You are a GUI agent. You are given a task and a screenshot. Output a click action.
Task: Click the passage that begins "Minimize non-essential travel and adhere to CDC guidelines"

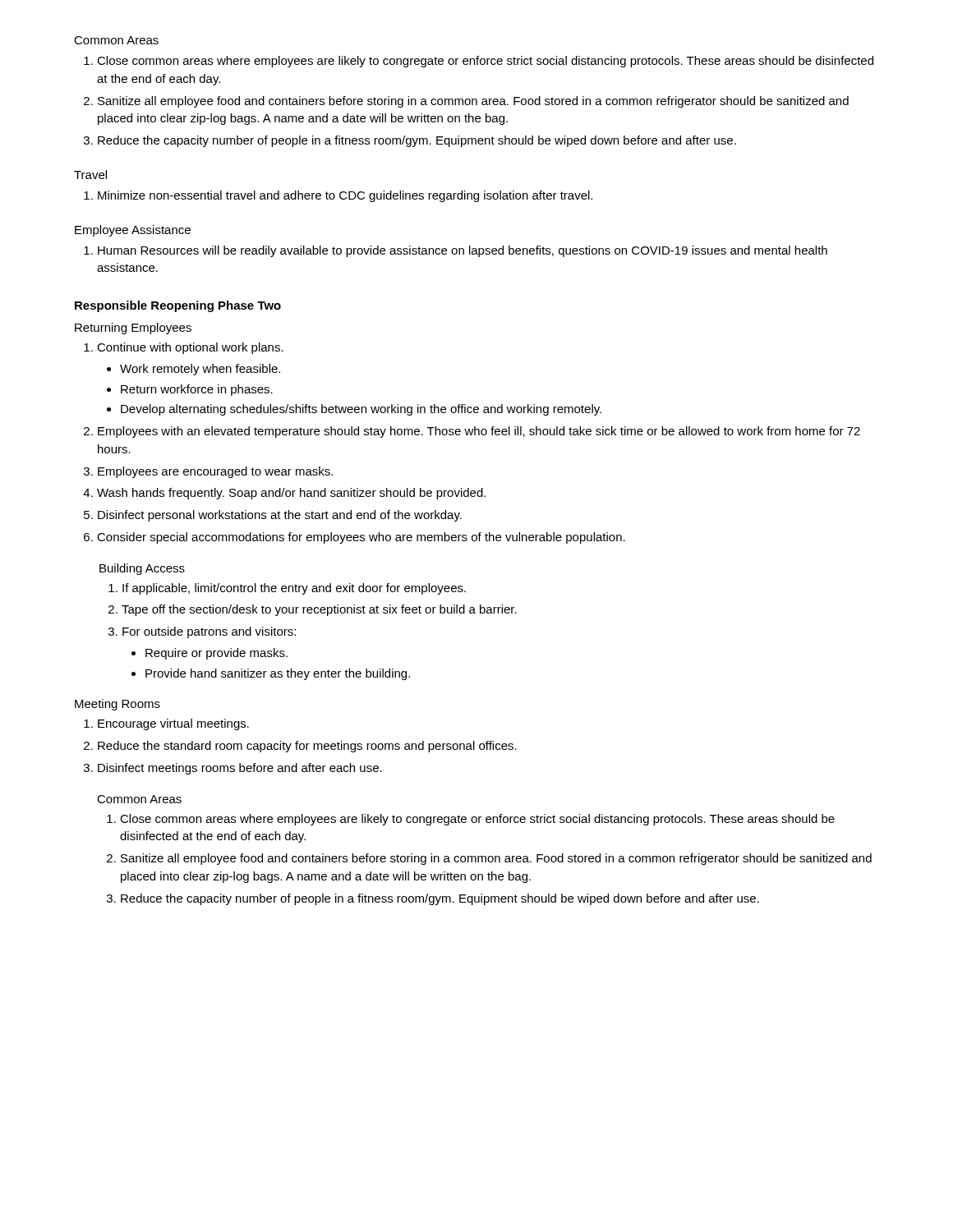[x=476, y=195]
